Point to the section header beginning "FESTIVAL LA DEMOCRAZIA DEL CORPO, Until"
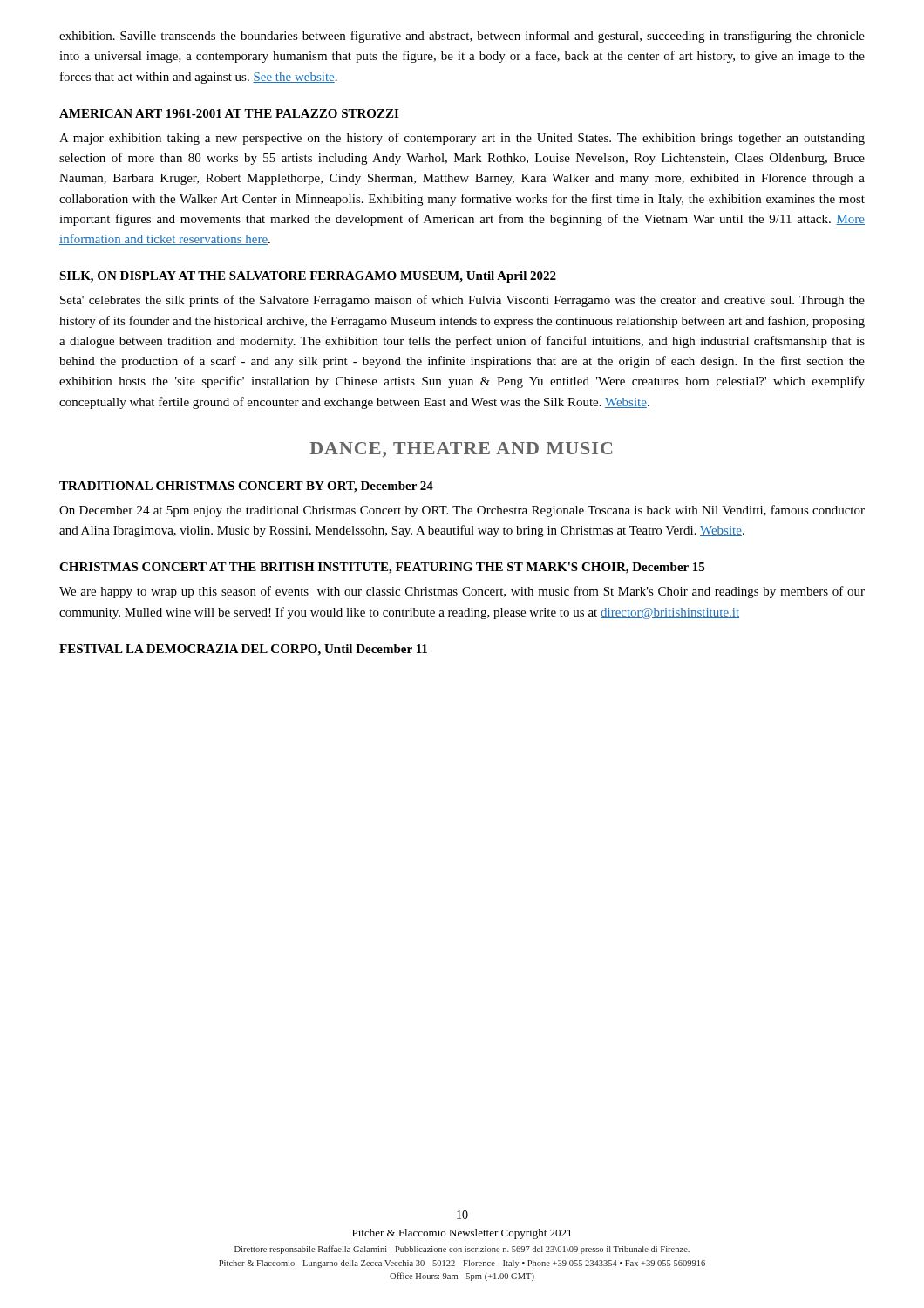924x1308 pixels. tap(244, 649)
